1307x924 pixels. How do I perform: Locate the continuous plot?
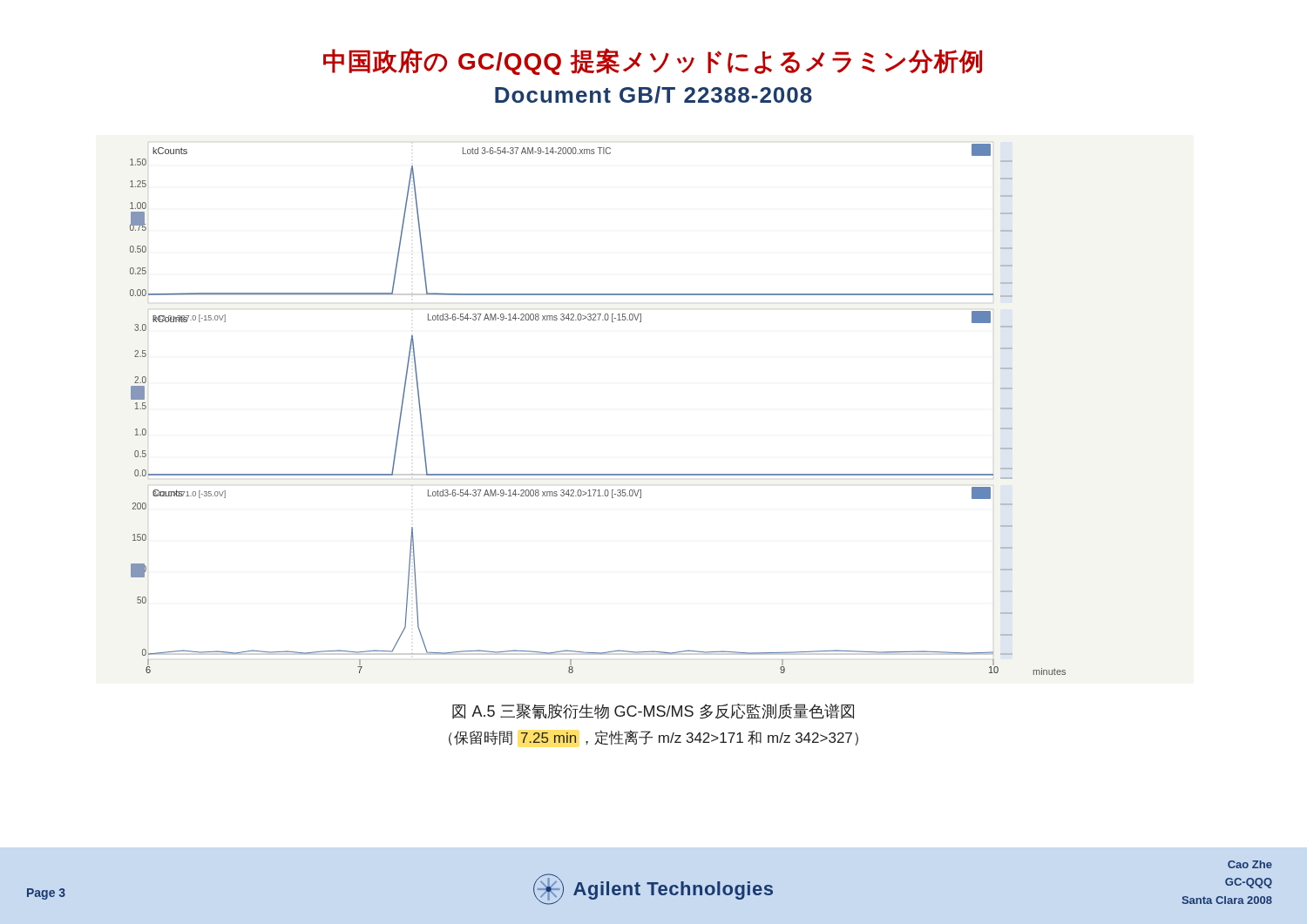[x=645, y=409]
